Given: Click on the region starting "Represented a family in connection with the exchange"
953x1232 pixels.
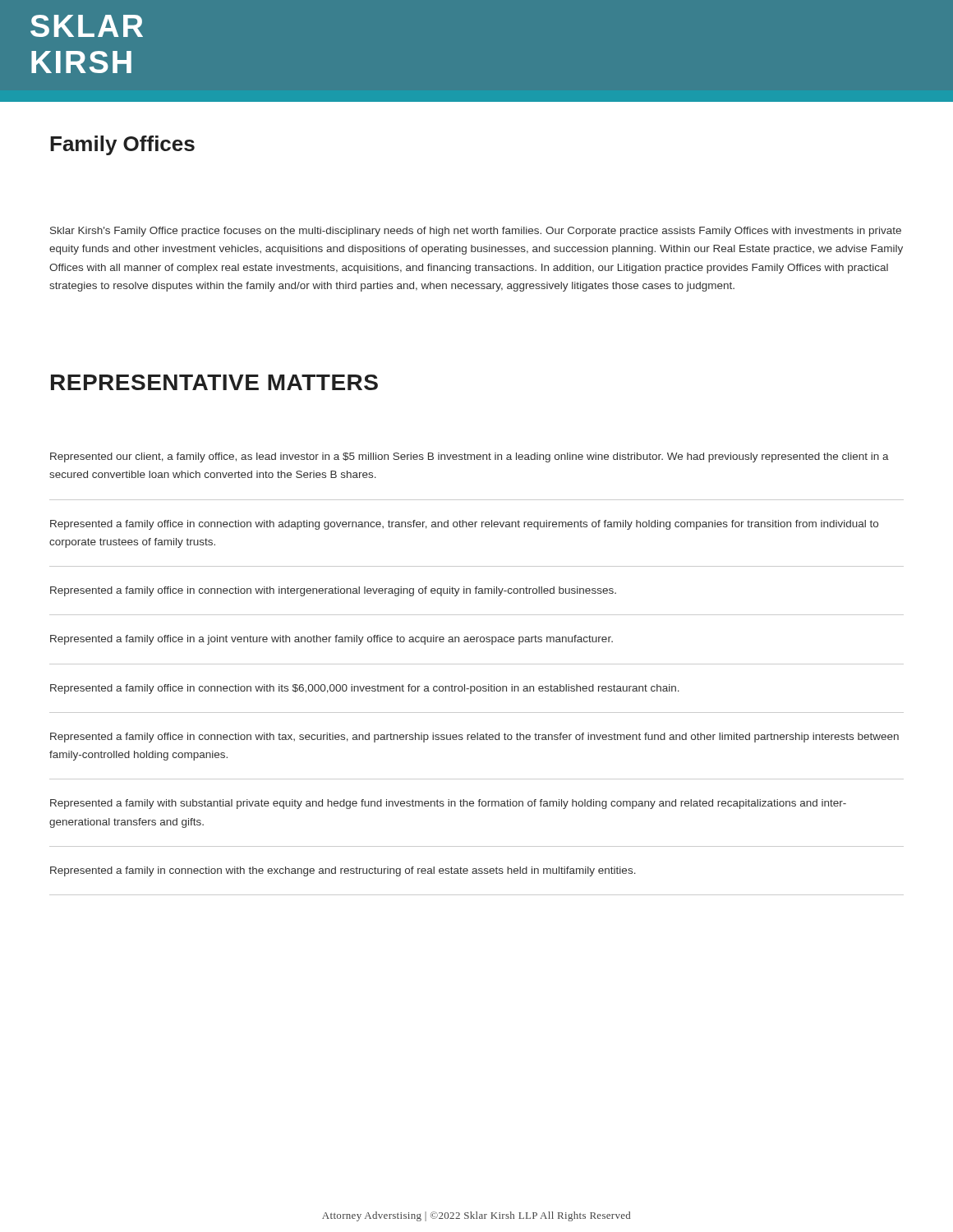Looking at the screenshot, I should [x=343, y=870].
